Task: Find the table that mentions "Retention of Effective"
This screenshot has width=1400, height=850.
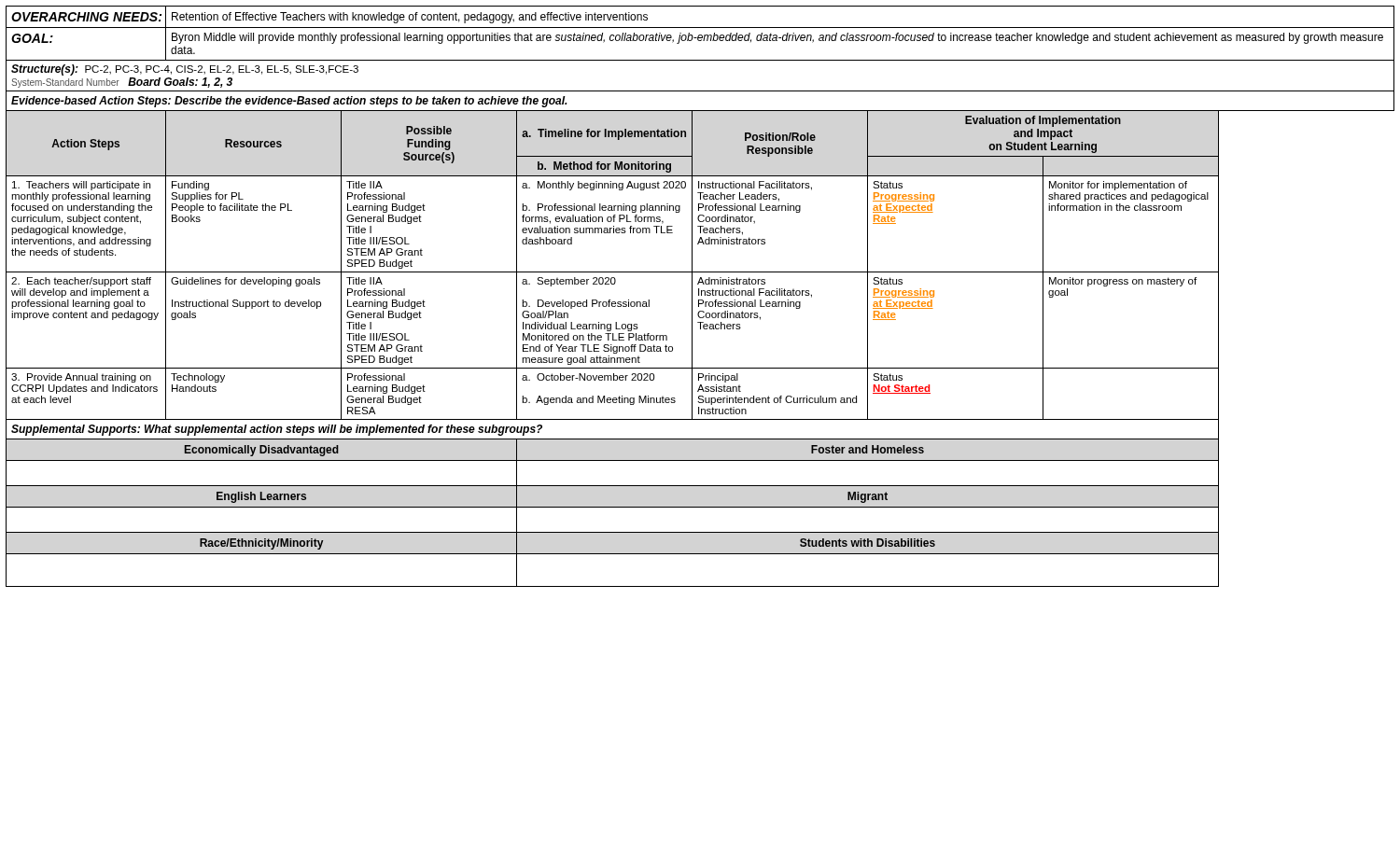Action: (x=700, y=296)
